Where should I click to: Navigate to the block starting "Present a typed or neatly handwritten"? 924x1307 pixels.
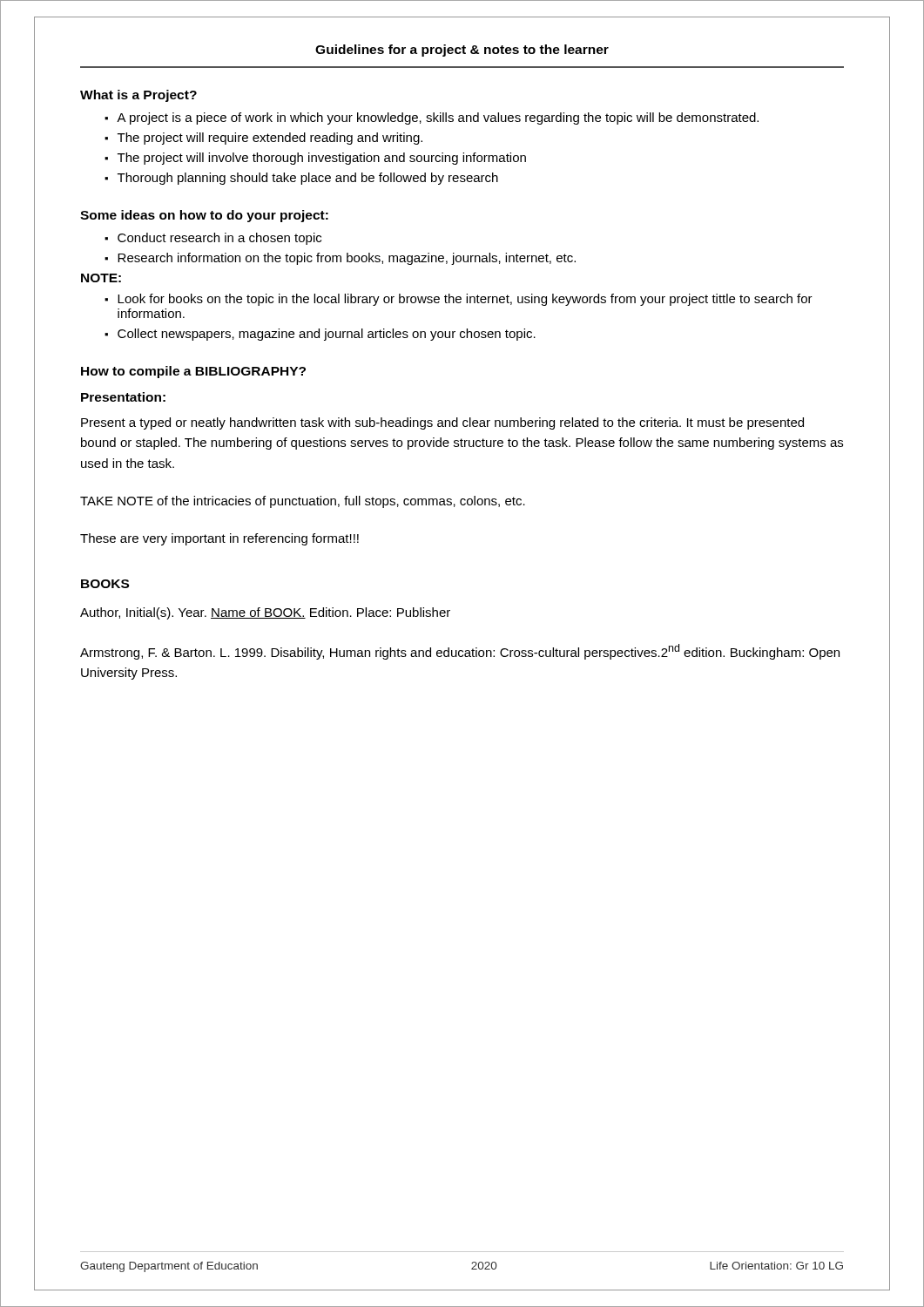click(x=462, y=442)
